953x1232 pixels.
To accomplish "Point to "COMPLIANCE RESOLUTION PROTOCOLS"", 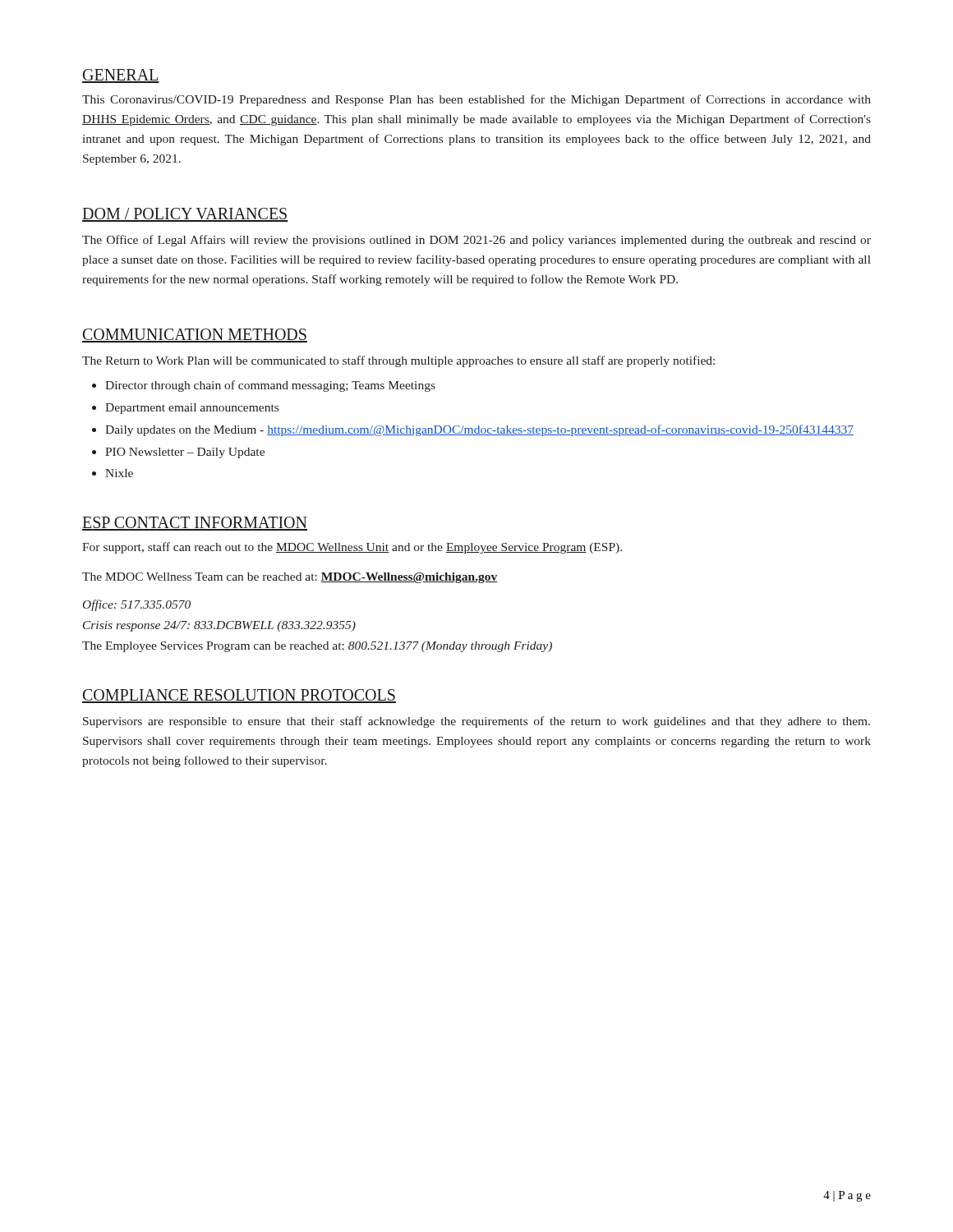I will point(239,694).
